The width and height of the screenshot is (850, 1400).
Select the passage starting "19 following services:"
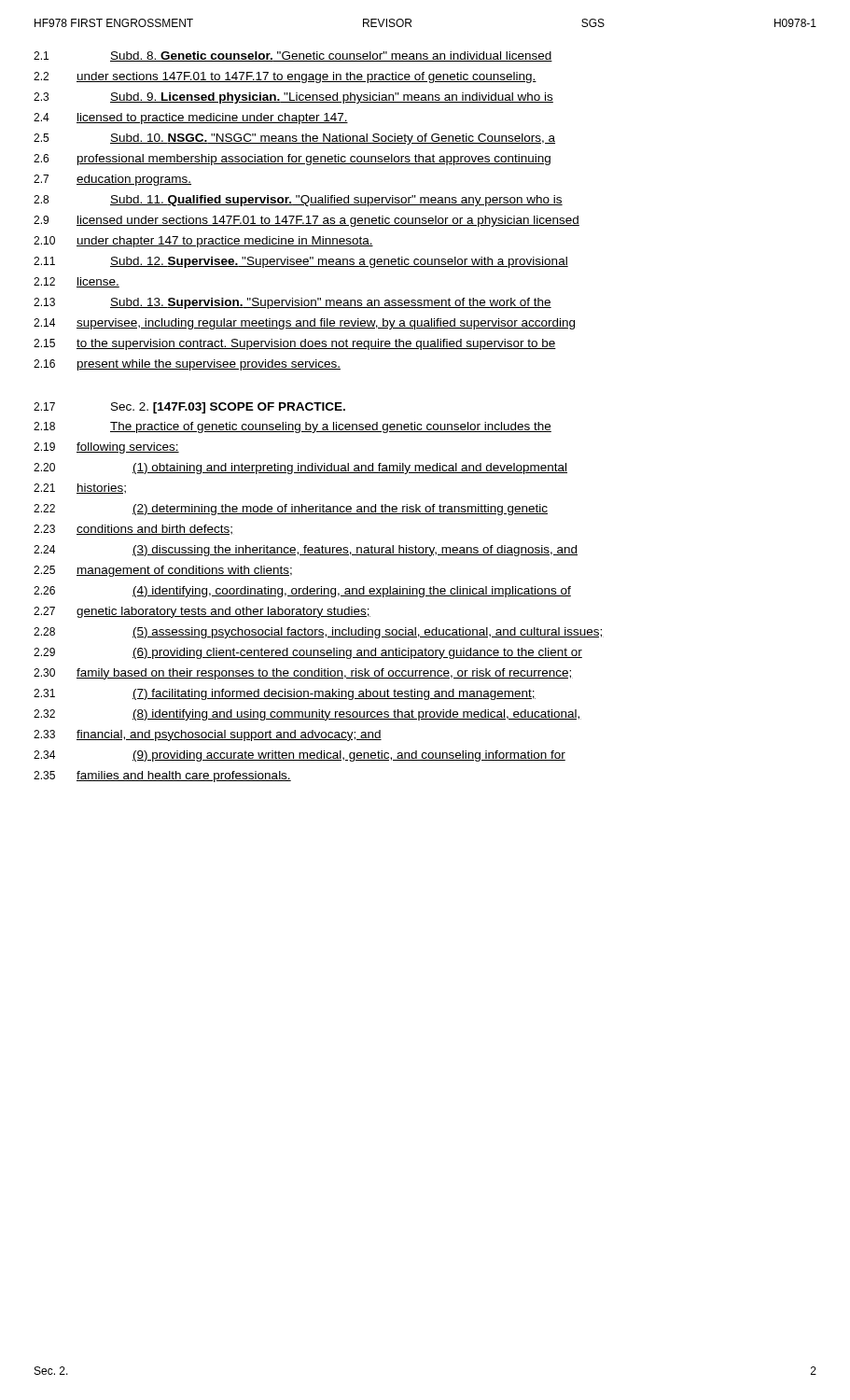(106, 448)
